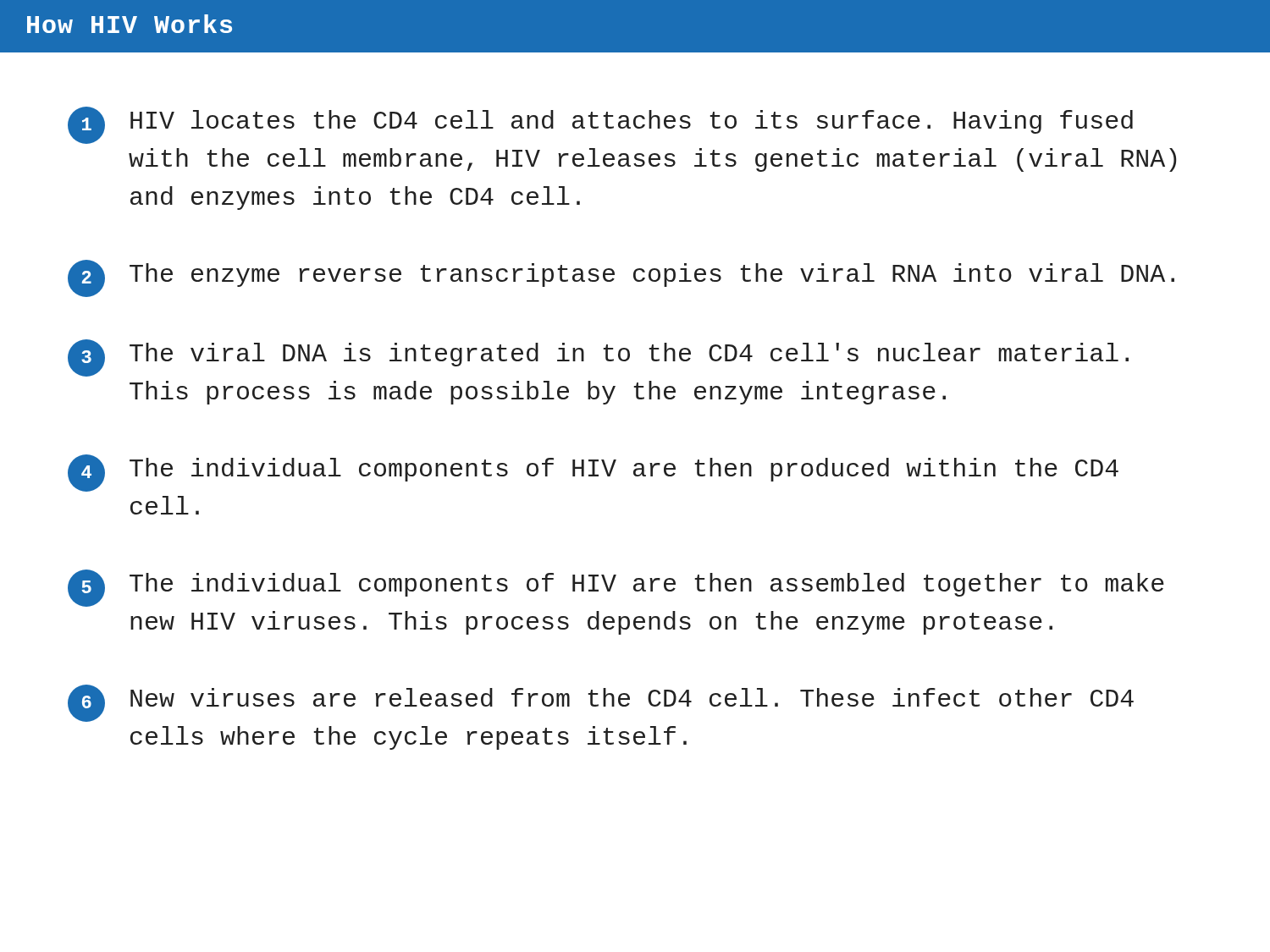Viewport: 1270px width, 952px height.
Task: Navigate to the element starting "1 HIV locates the CD4 cell and"
Action: tap(635, 160)
